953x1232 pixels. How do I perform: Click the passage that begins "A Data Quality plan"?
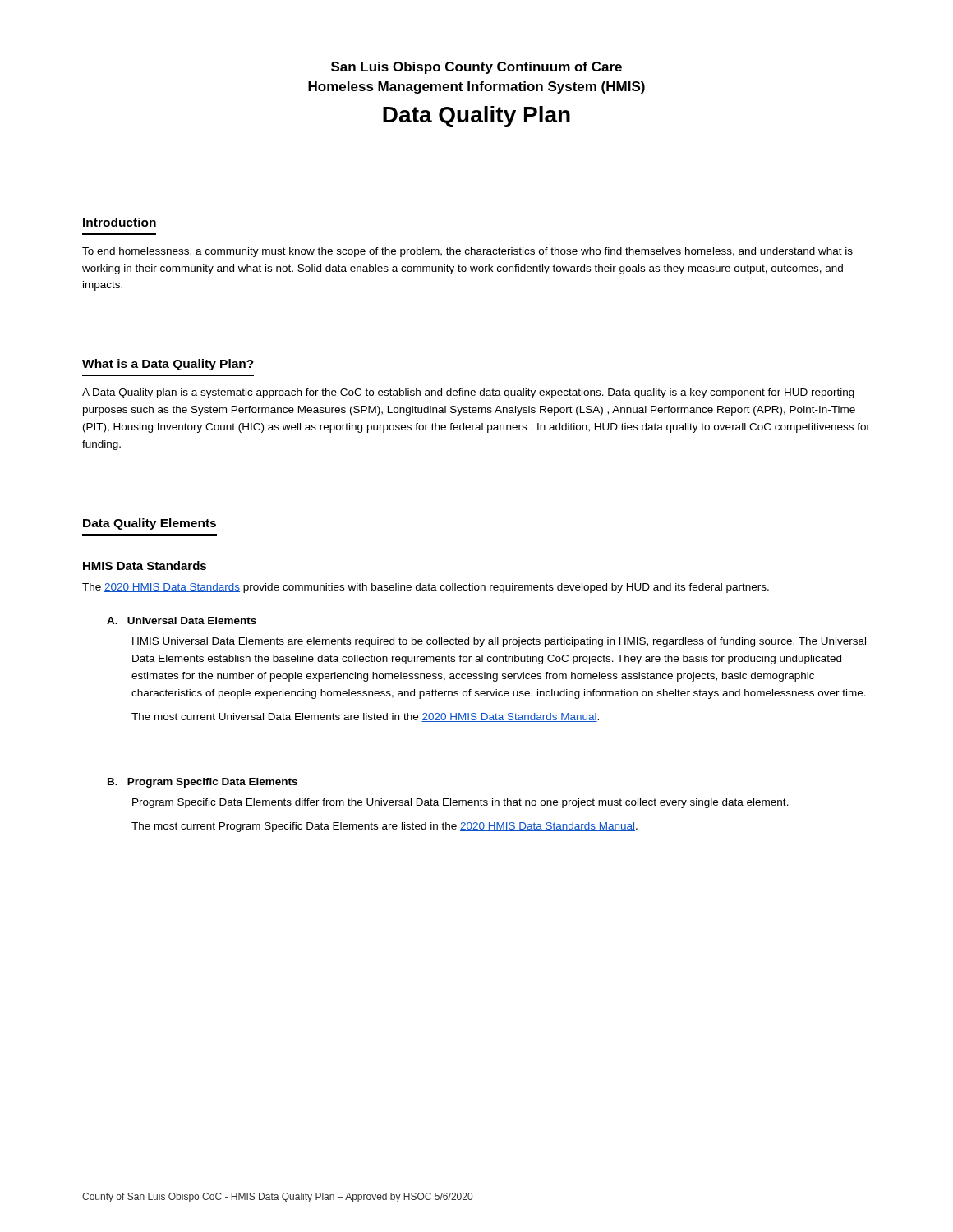[x=476, y=418]
